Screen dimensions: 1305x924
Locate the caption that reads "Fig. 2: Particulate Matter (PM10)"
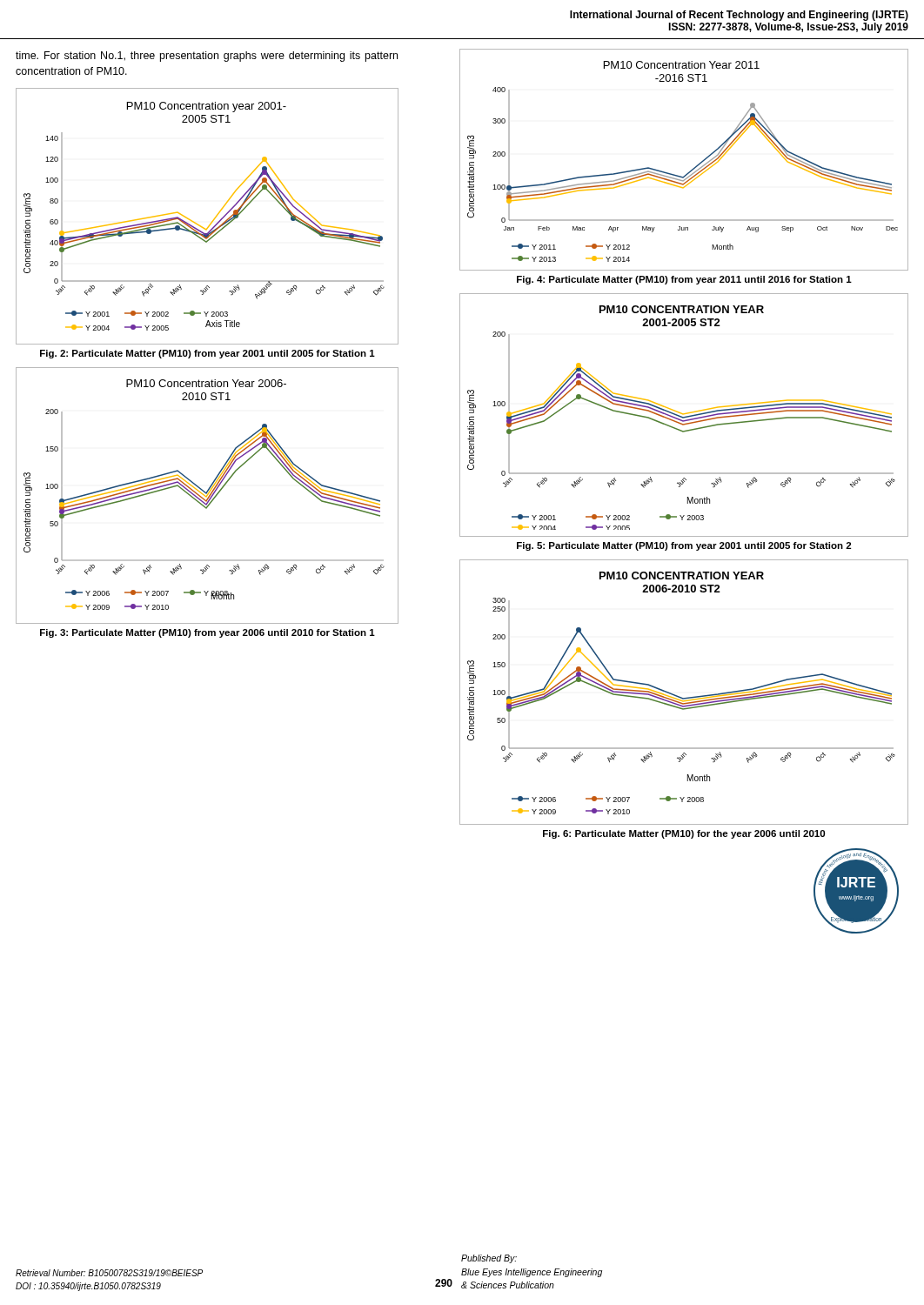207,353
